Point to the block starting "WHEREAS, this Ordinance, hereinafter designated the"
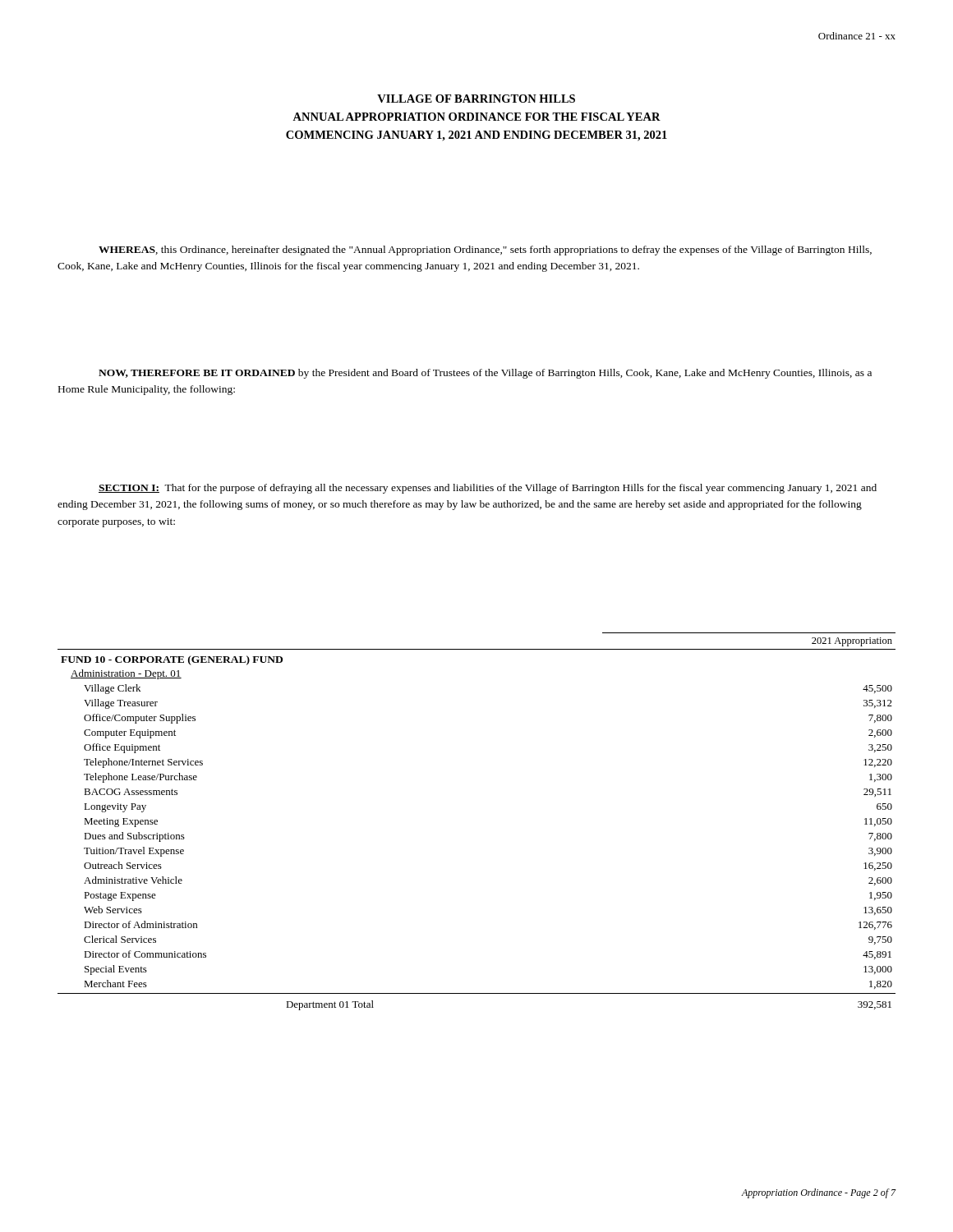Screen dimensions: 1232x953 click(x=476, y=258)
